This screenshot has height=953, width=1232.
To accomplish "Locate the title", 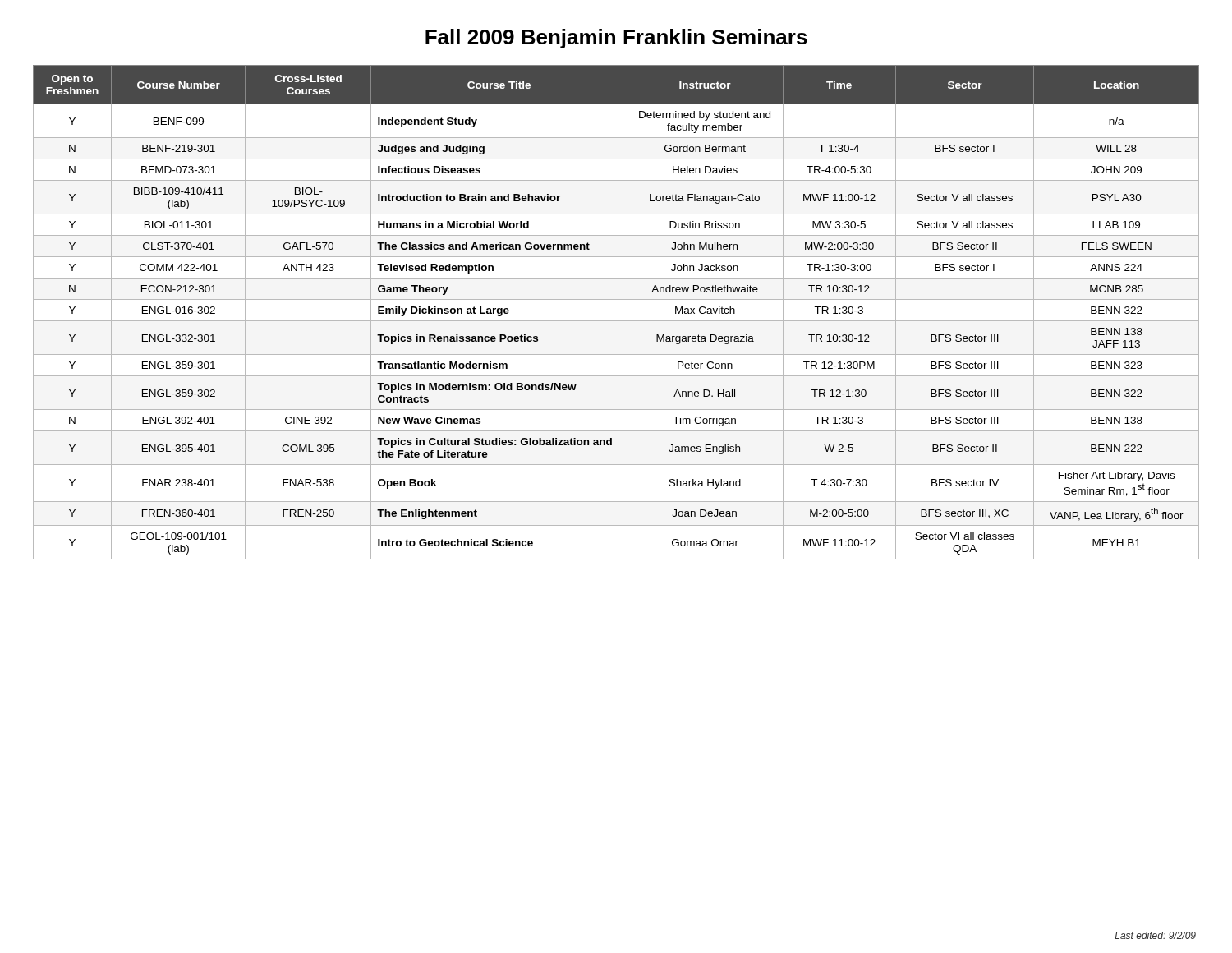I will tap(616, 37).
